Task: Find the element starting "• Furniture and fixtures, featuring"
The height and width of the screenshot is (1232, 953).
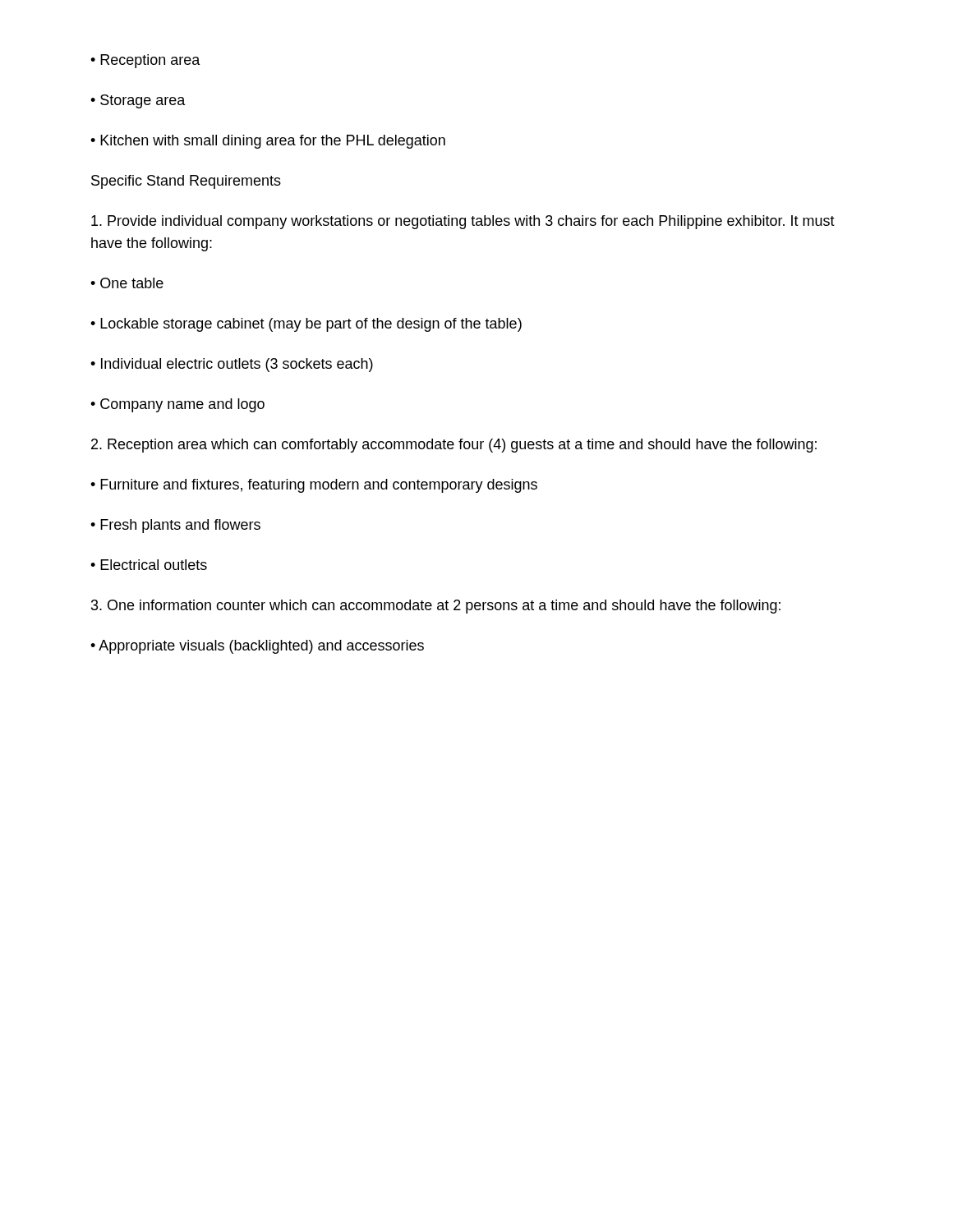Action: point(314,485)
